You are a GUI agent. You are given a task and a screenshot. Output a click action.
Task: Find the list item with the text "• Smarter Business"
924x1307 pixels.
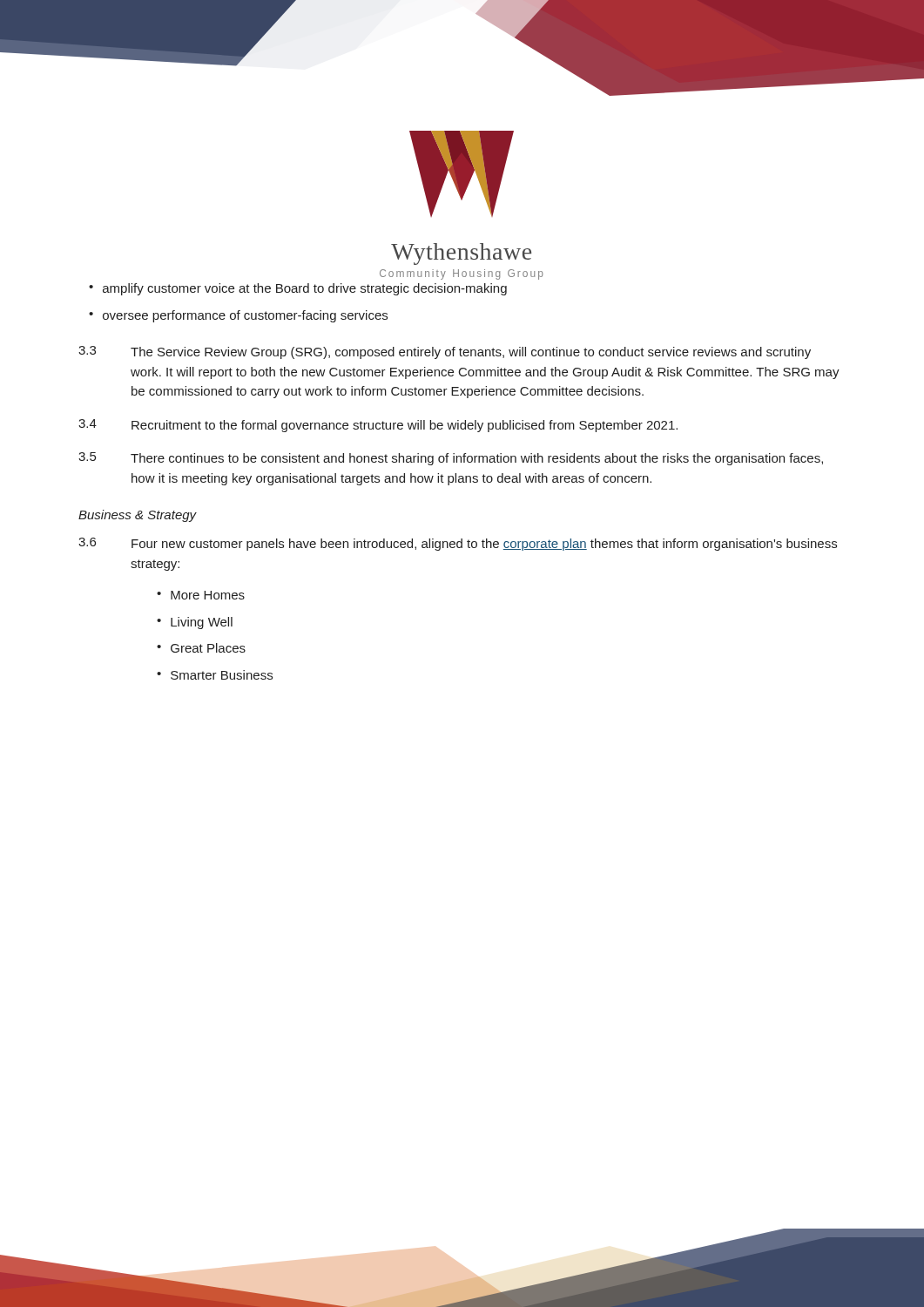pos(215,675)
